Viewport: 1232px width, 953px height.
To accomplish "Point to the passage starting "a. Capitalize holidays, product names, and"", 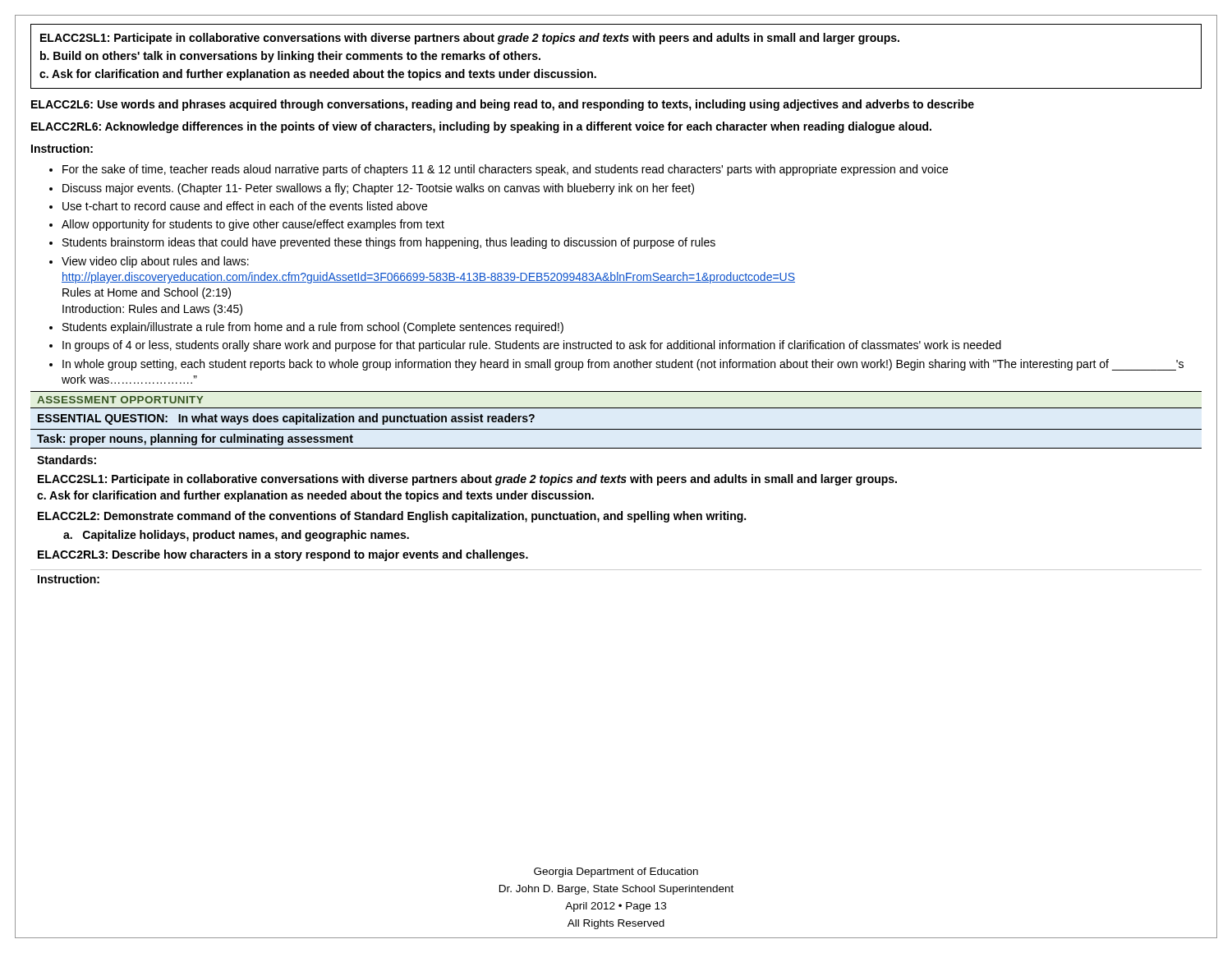I will pos(236,535).
